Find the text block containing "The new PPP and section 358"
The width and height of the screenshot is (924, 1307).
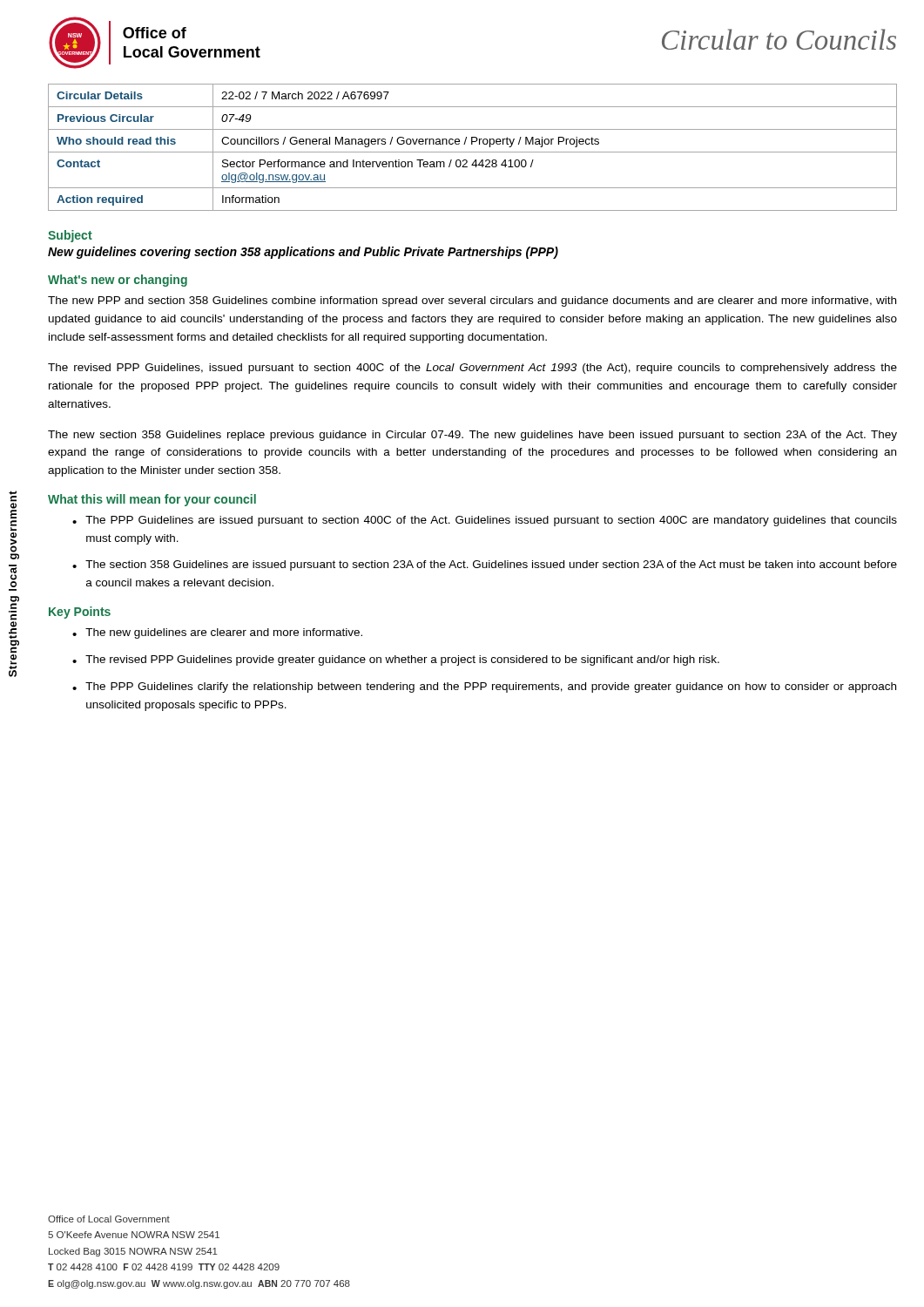click(x=472, y=318)
